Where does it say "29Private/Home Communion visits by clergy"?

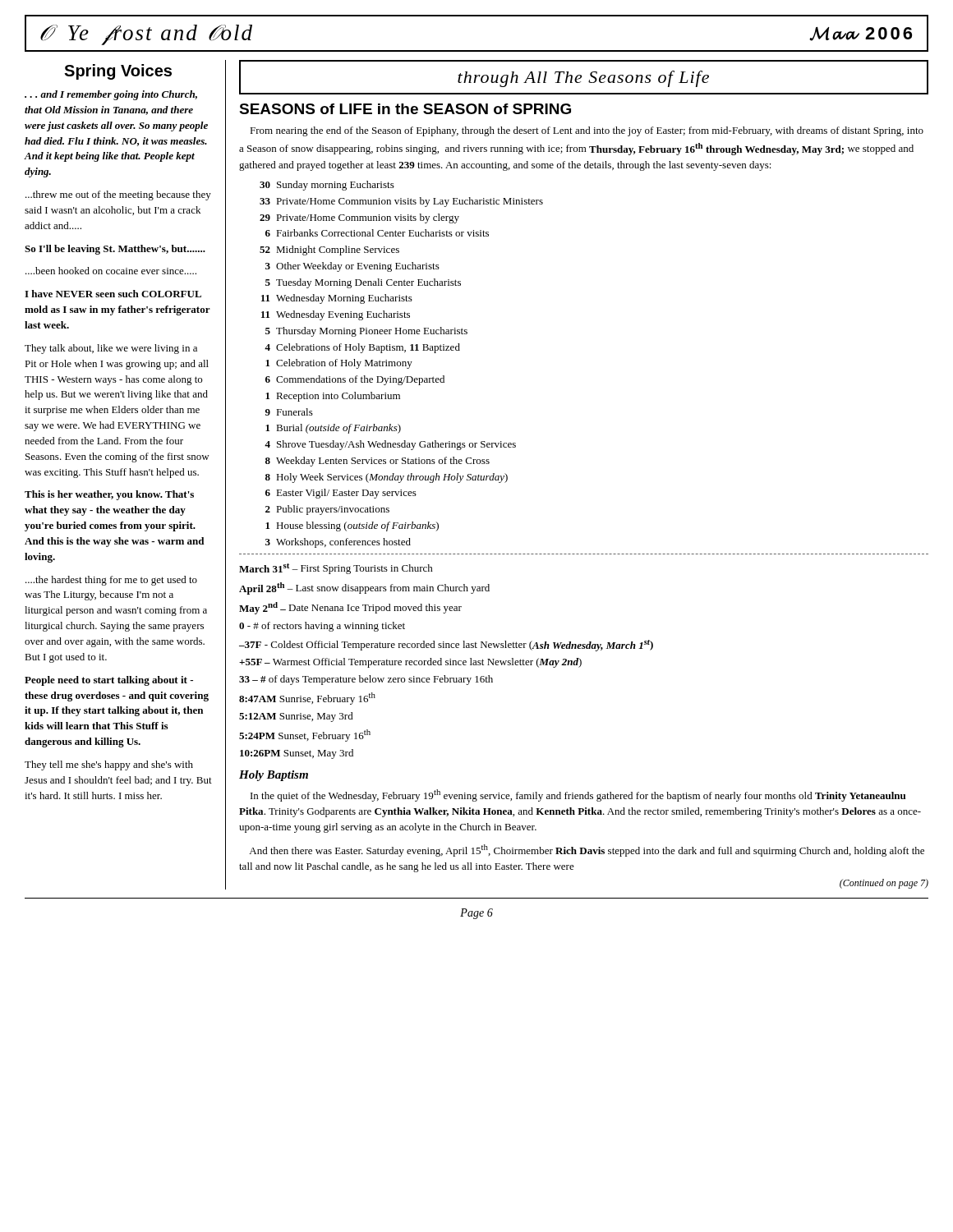[349, 217]
